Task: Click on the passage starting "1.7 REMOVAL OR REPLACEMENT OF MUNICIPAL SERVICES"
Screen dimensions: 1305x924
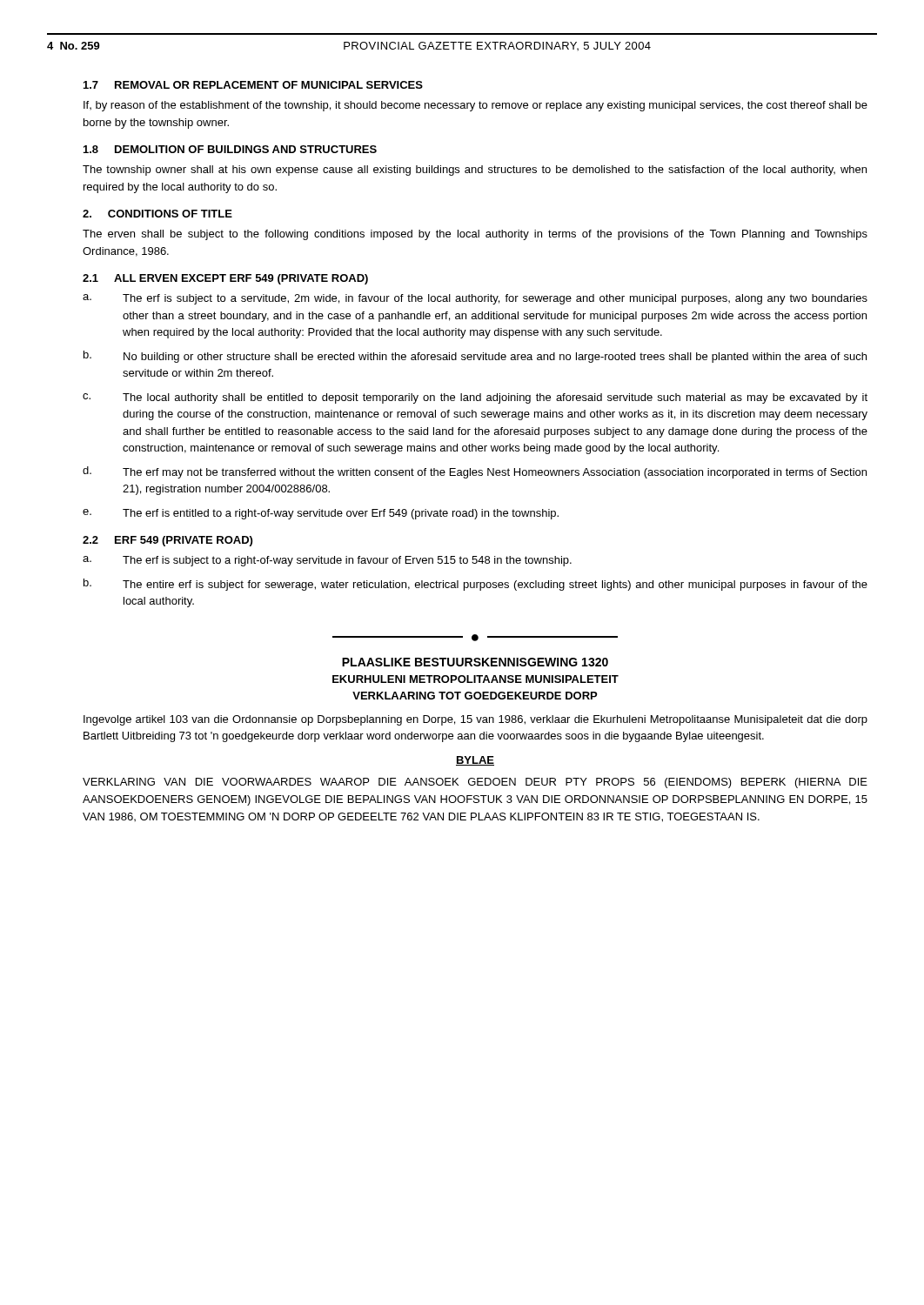Action: click(x=253, y=85)
